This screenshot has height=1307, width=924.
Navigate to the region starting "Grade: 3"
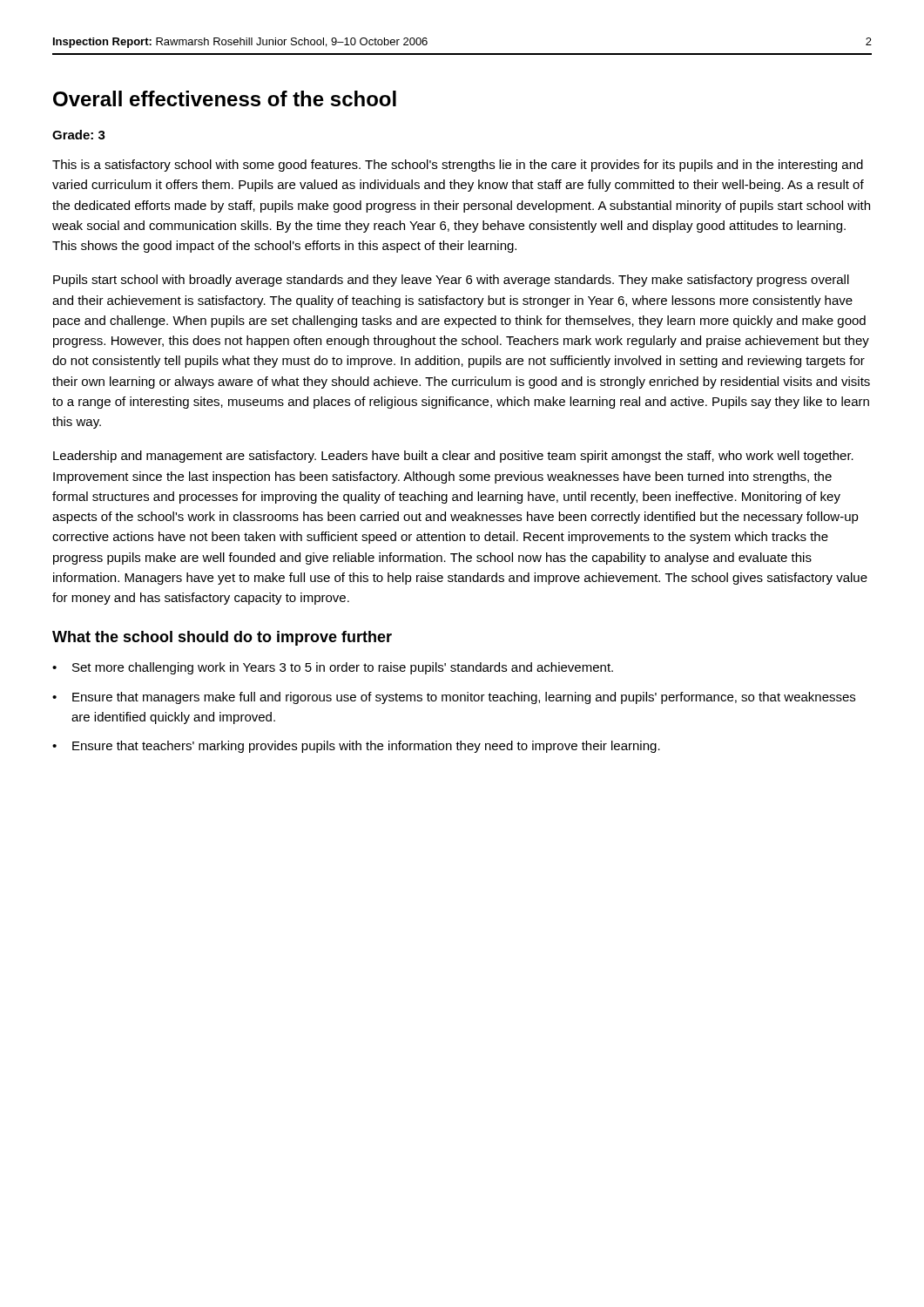pos(79,135)
